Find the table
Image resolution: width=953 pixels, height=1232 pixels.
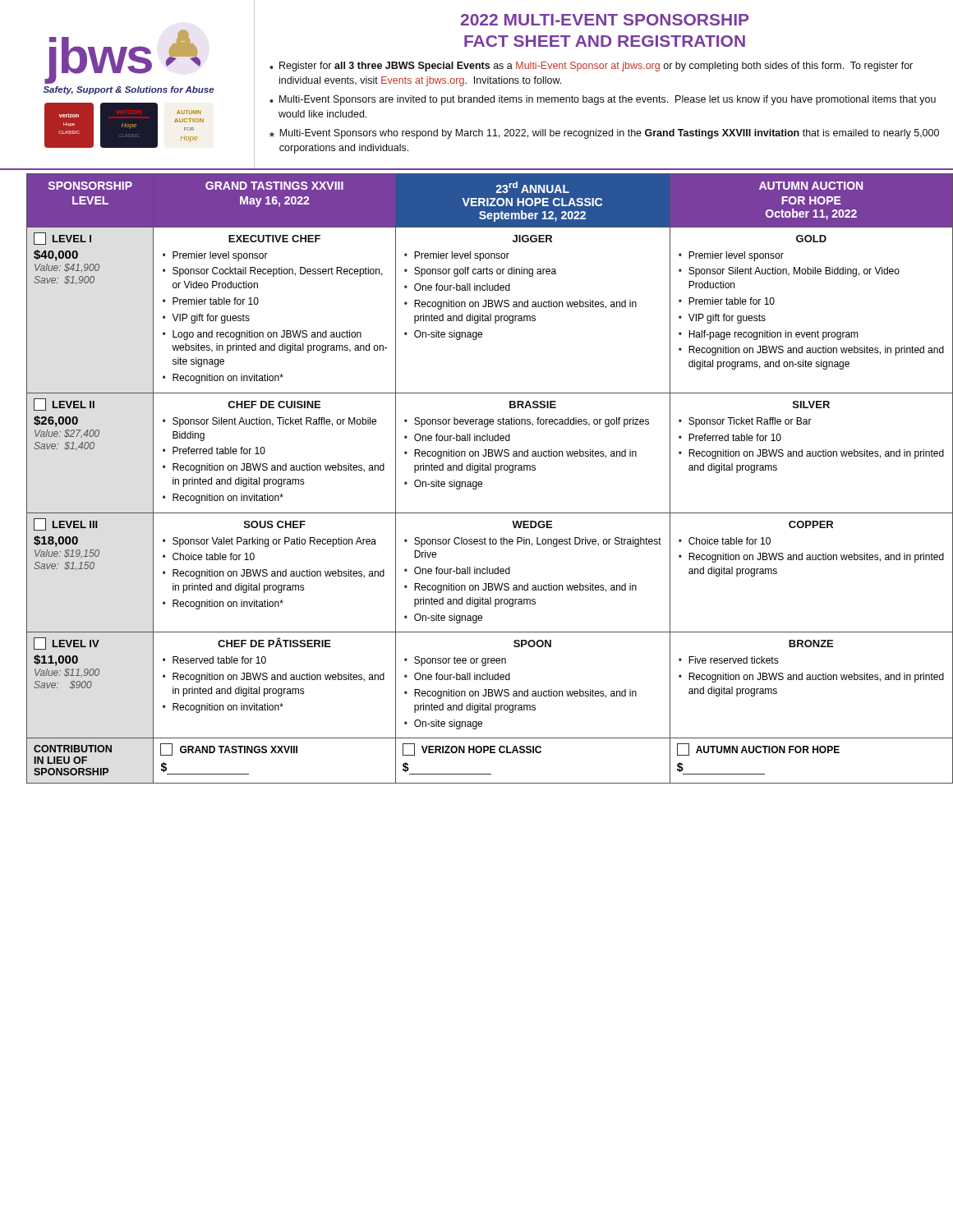click(x=476, y=479)
